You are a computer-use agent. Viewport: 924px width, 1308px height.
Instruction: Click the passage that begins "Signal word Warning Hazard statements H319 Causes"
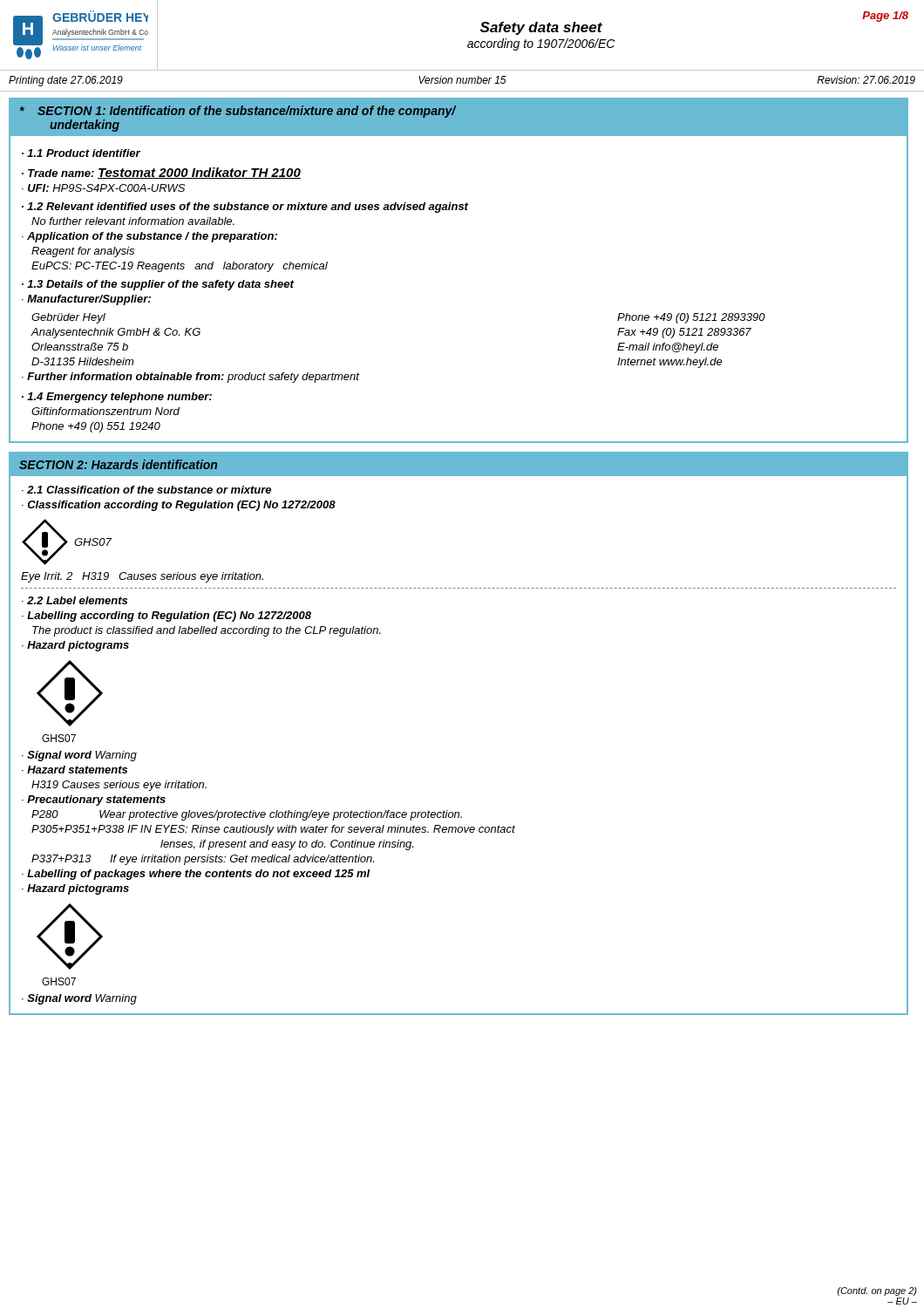[458, 821]
